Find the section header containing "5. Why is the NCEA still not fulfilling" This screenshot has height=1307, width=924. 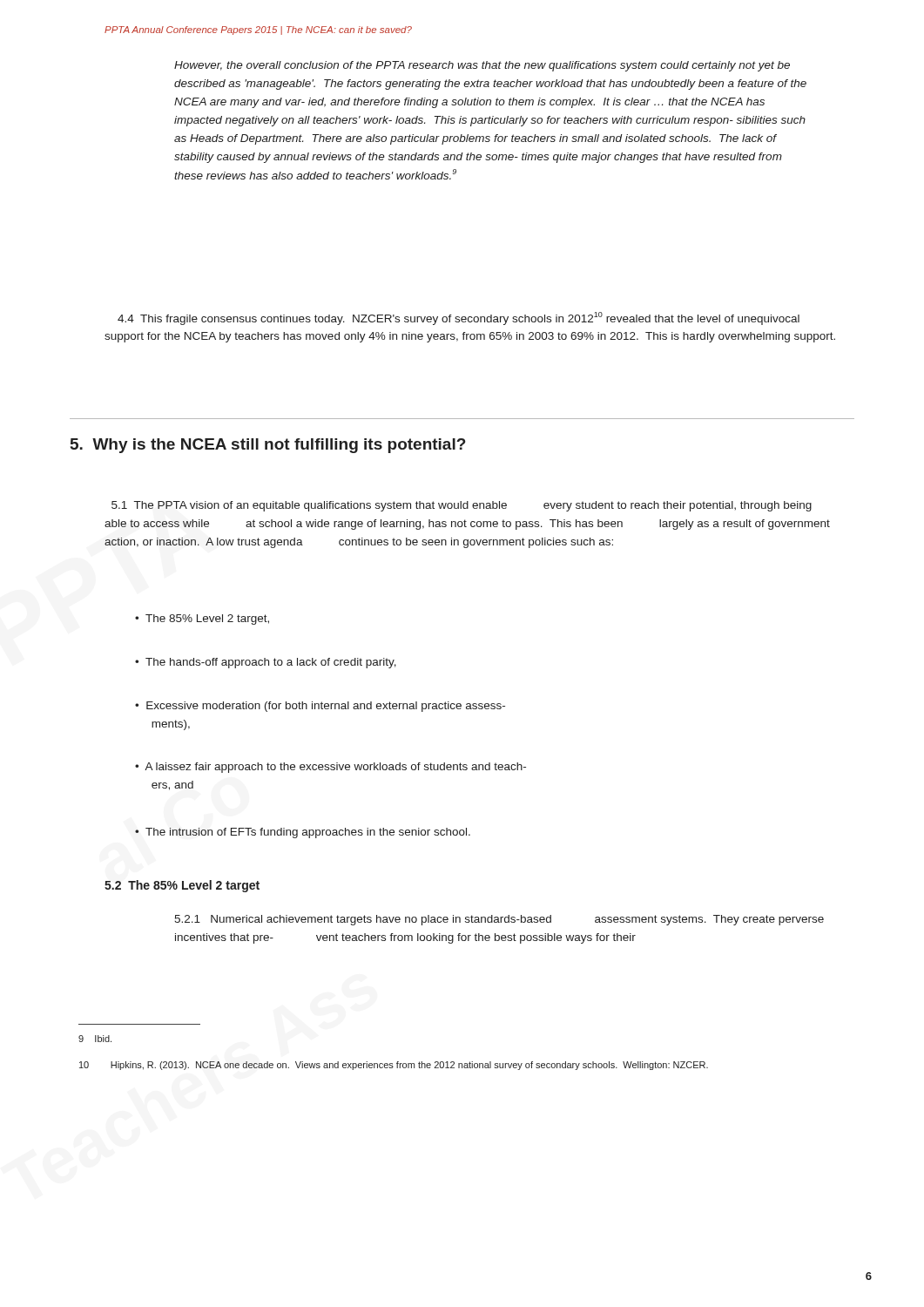tap(268, 444)
